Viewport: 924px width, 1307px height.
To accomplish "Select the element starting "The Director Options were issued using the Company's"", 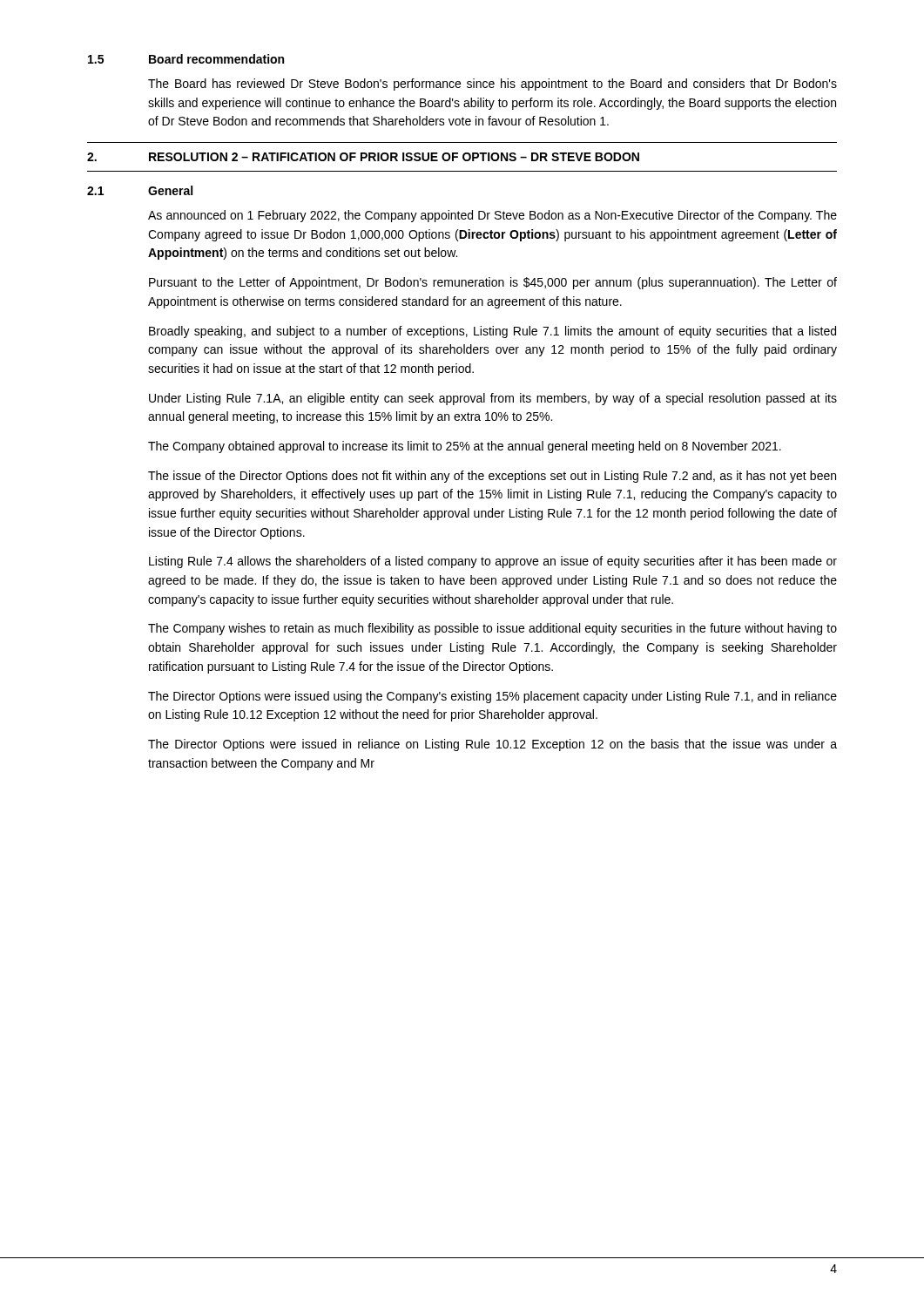I will point(492,705).
